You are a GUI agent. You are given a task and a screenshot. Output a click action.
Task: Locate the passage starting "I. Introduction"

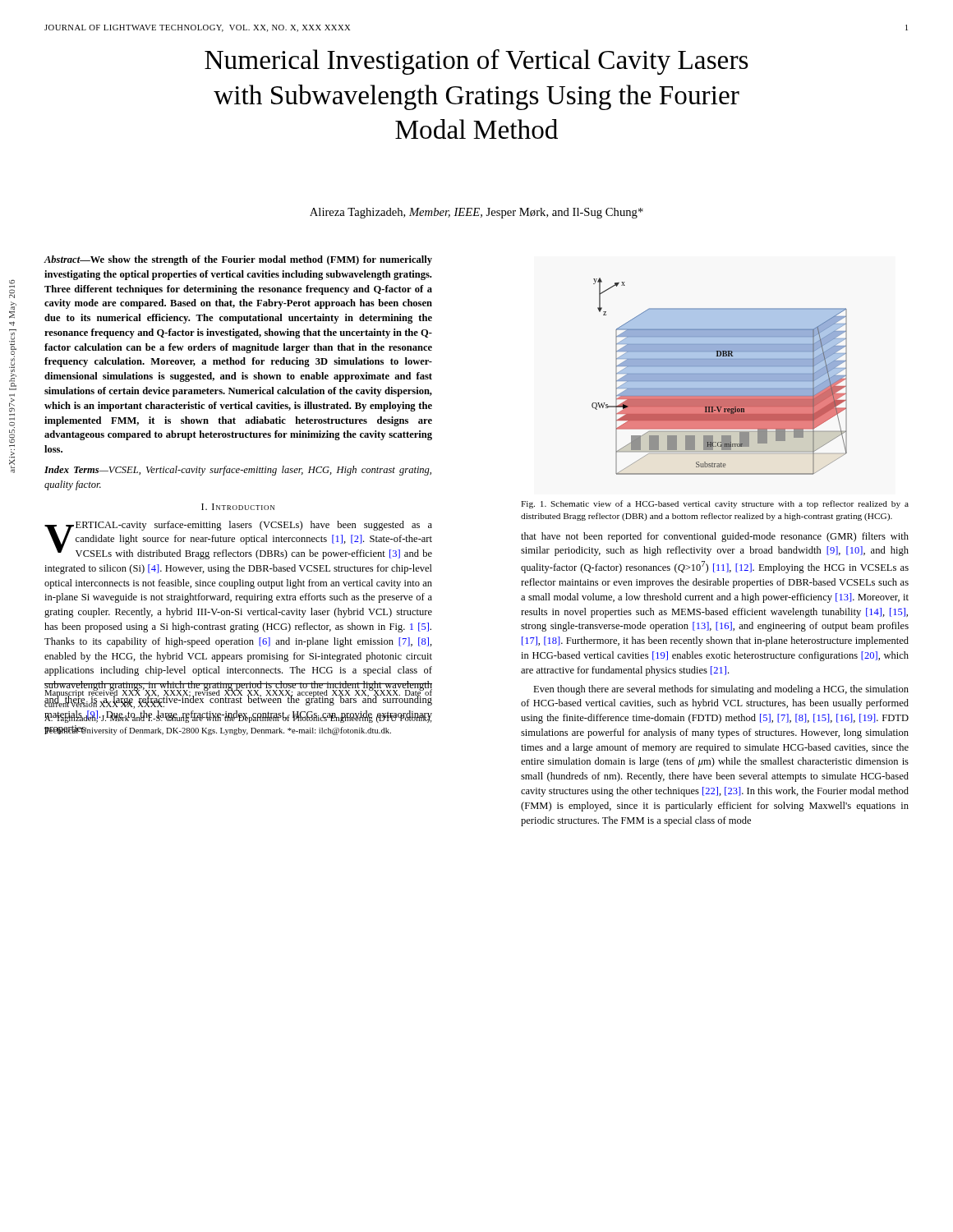238,506
